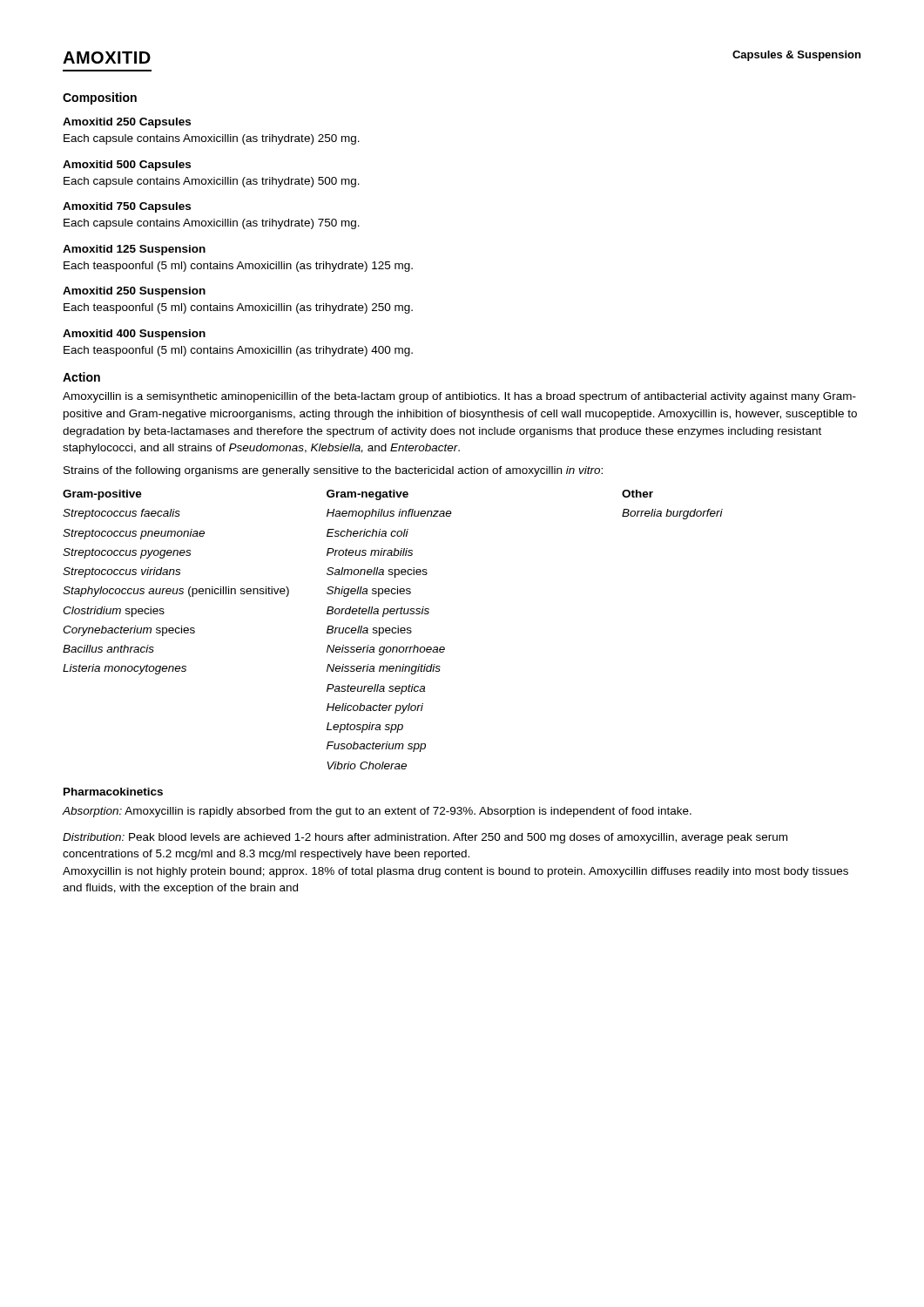Locate the block of text that opens with "Amoxitid 400 Suspension Each teaspoonful"

click(x=134, y=335)
